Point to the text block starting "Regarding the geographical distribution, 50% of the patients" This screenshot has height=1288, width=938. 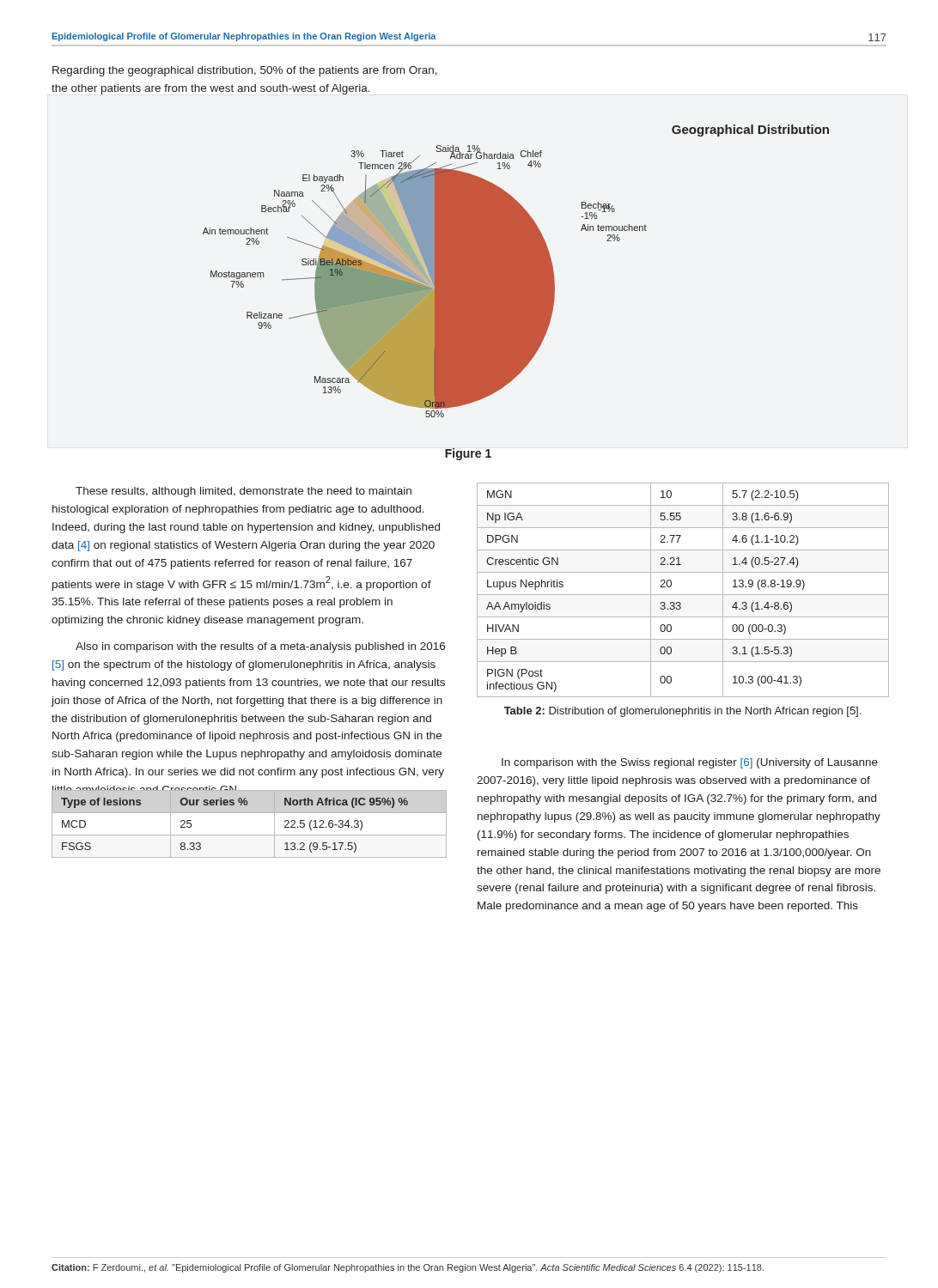[245, 79]
